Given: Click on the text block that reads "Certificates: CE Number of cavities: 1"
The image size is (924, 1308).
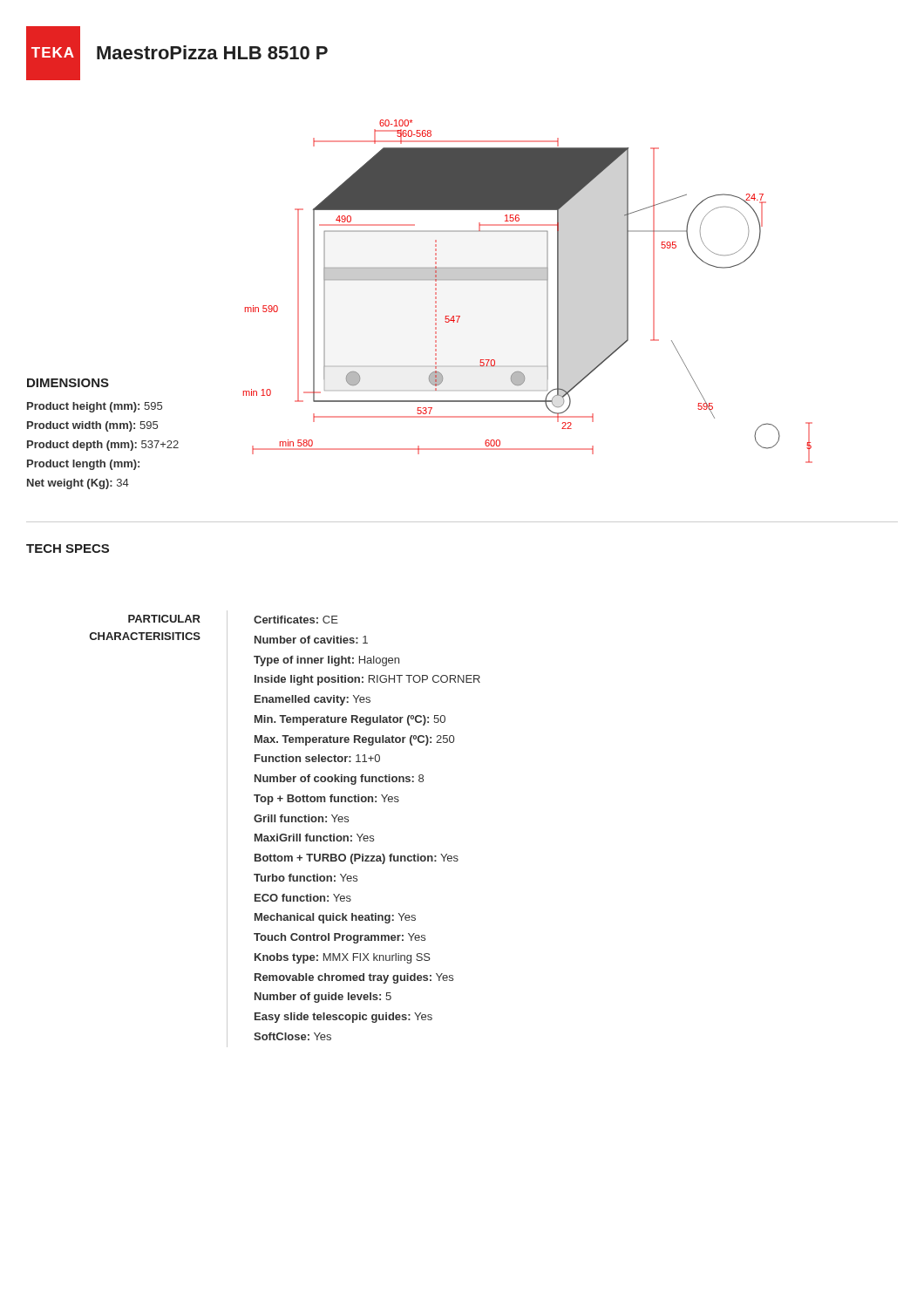Looking at the screenshot, I should pos(367,828).
